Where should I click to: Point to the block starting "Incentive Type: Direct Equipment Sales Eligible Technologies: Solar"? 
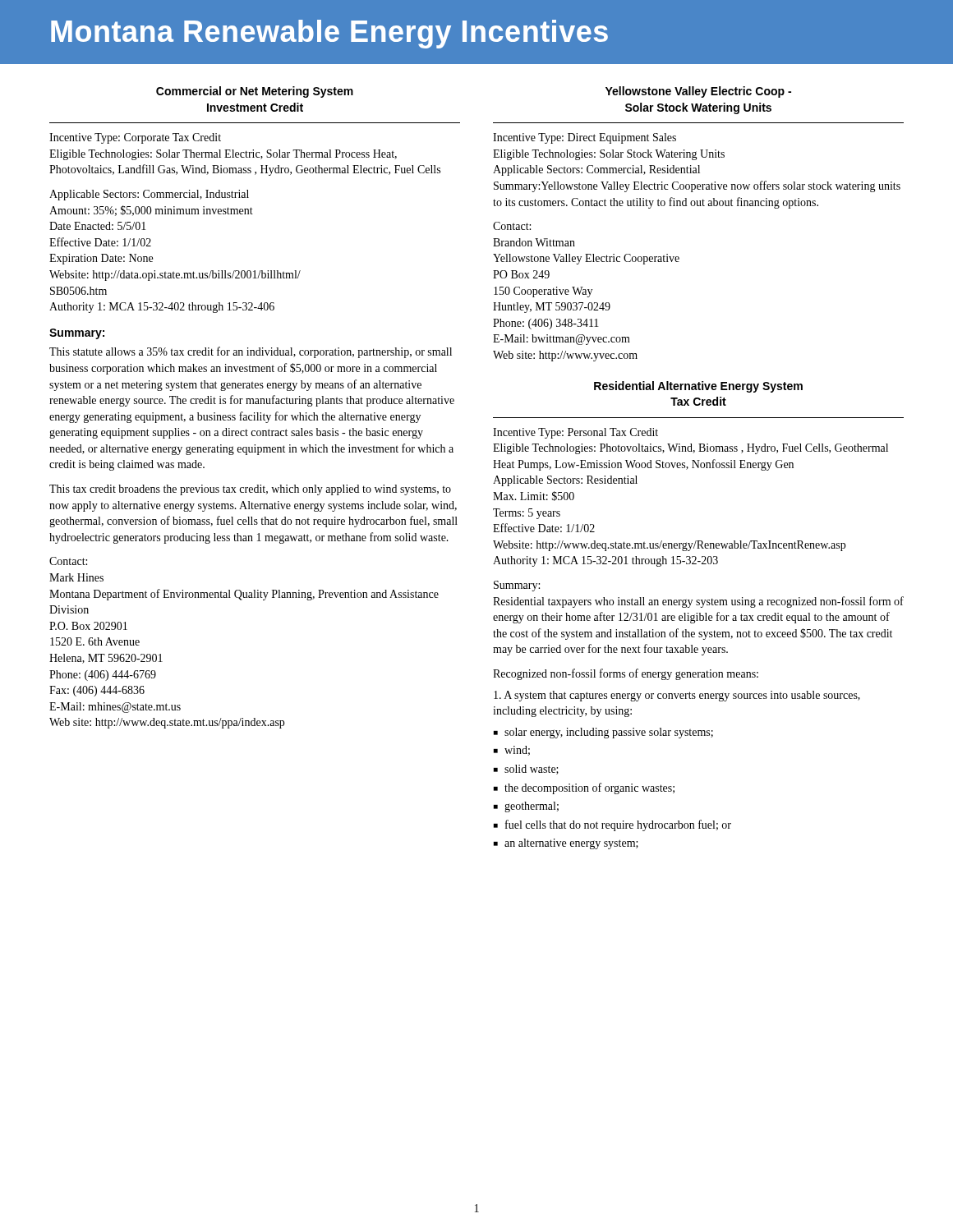698,170
